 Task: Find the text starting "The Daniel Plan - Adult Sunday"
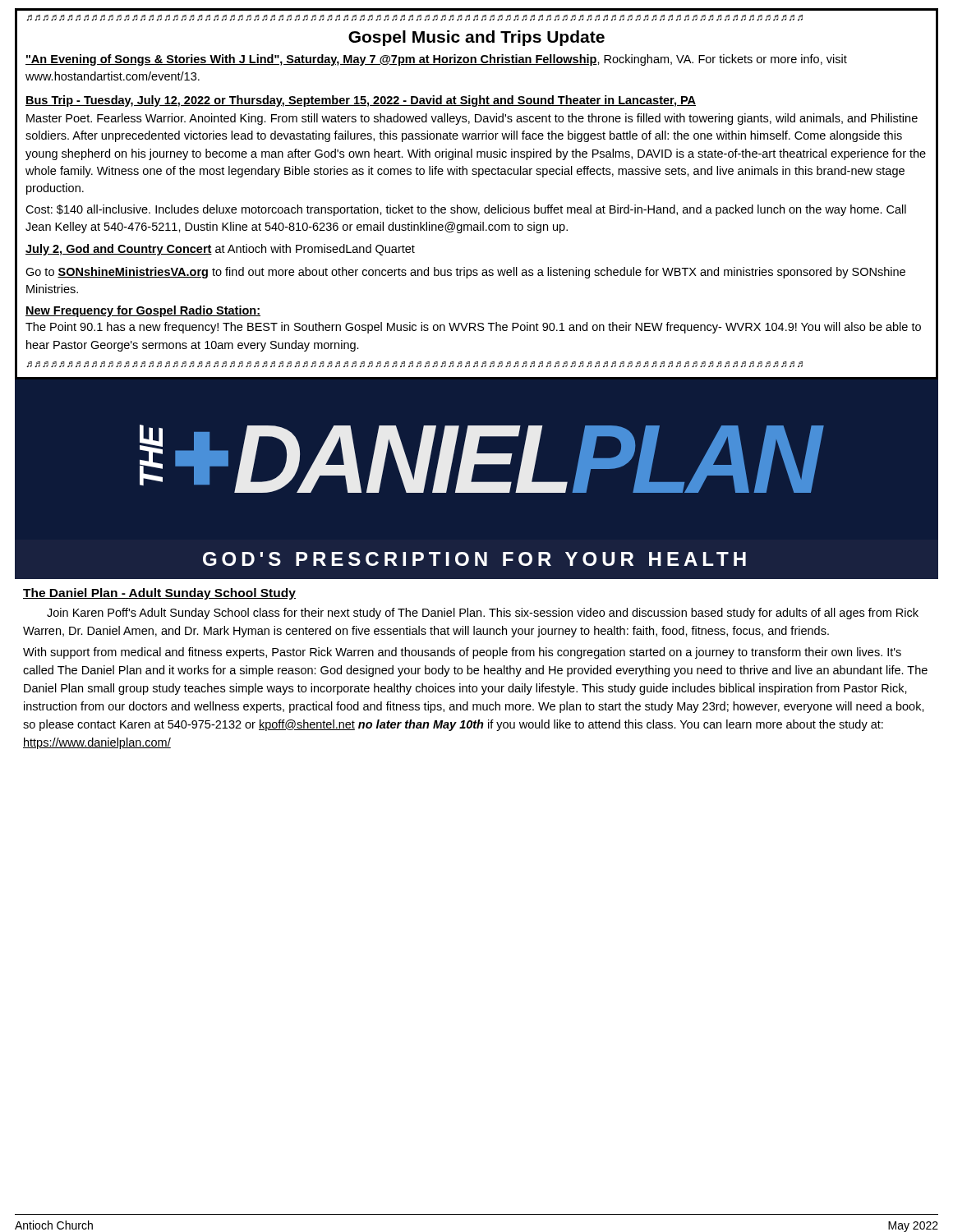[159, 592]
